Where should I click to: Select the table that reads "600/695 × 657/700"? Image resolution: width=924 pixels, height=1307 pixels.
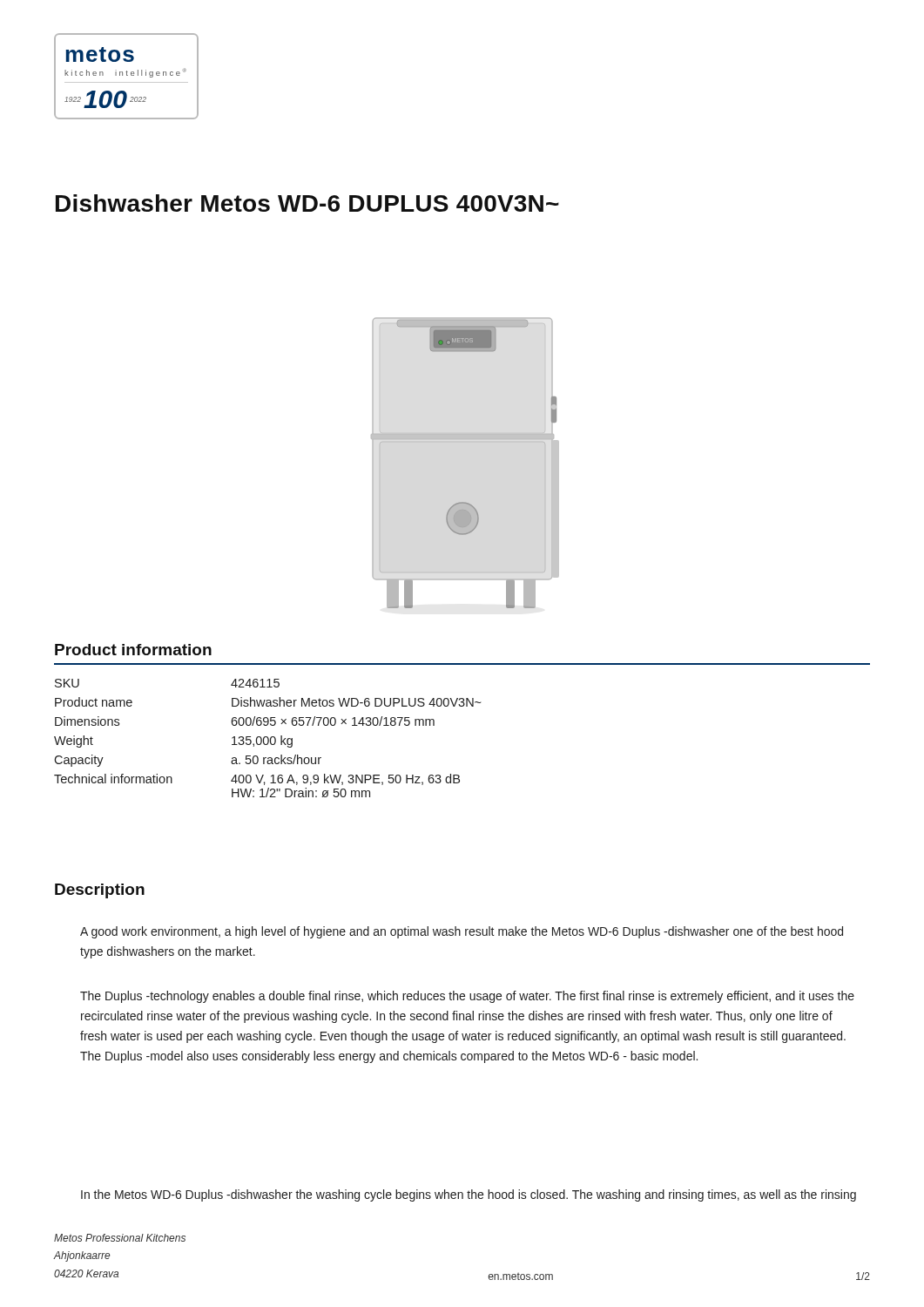pyautogui.click(x=462, y=738)
